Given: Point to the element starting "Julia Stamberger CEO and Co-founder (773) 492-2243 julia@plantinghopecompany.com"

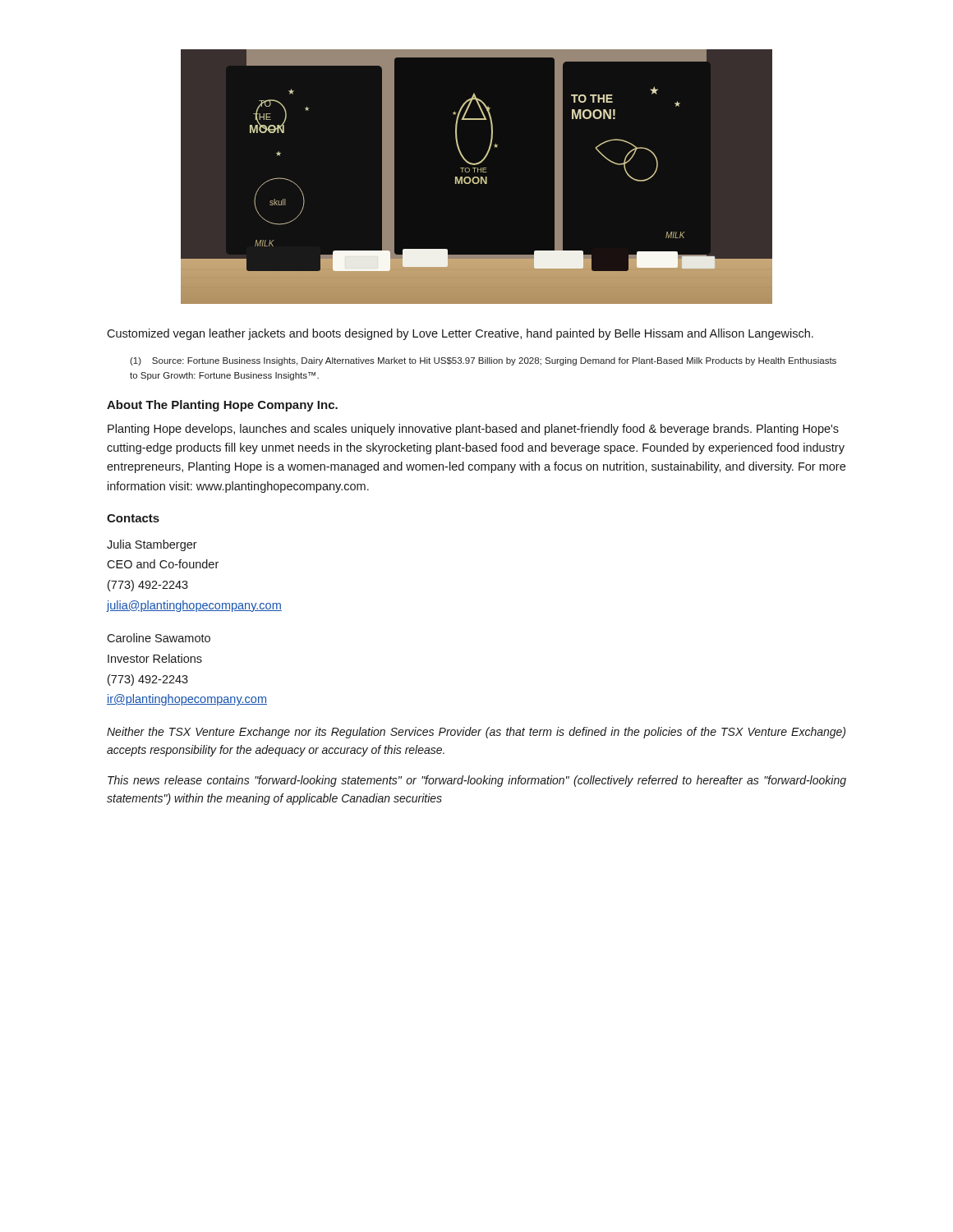Looking at the screenshot, I should pyautogui.click(x=194, y=575).
